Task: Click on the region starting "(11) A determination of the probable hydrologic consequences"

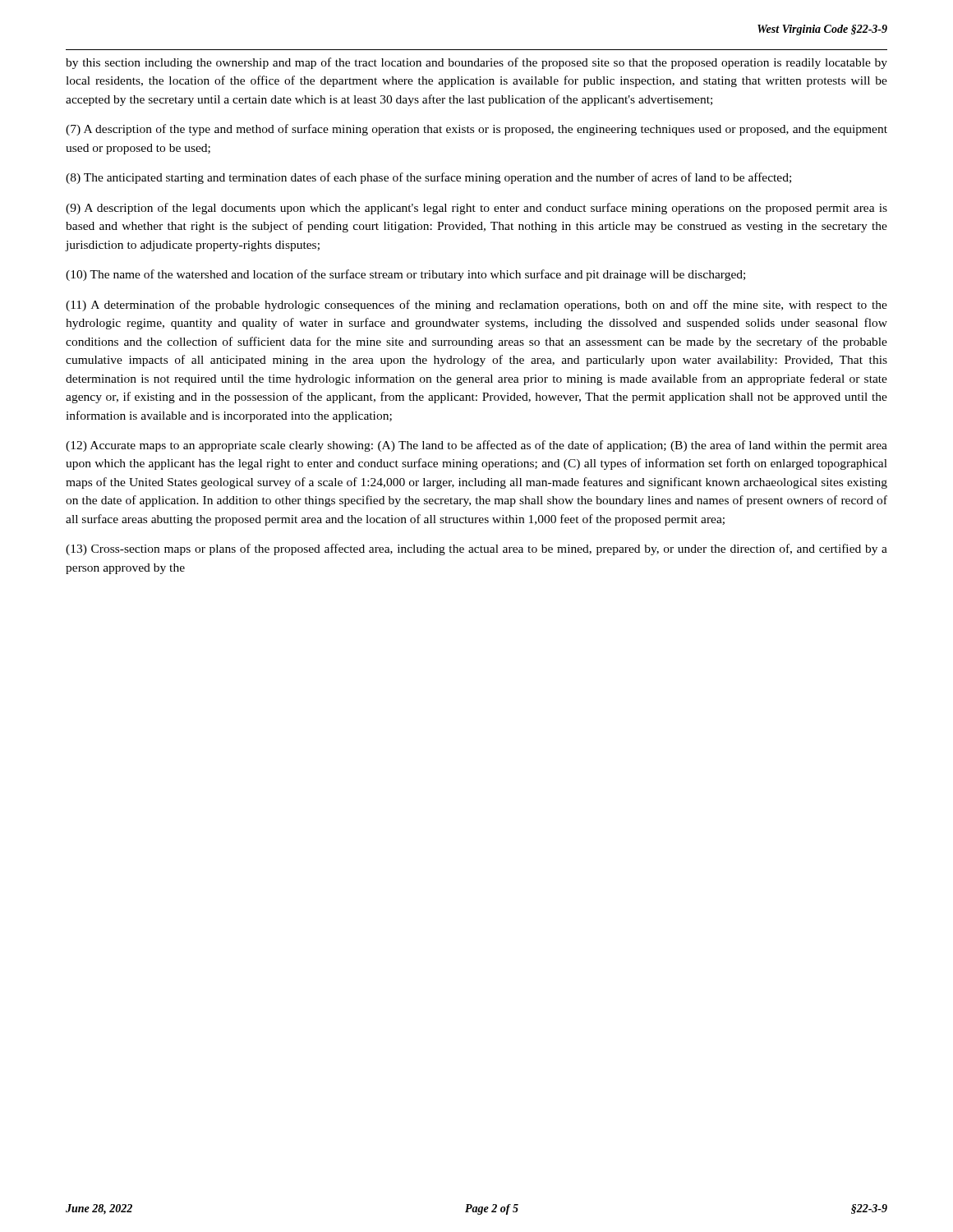Action: point(476,359)
